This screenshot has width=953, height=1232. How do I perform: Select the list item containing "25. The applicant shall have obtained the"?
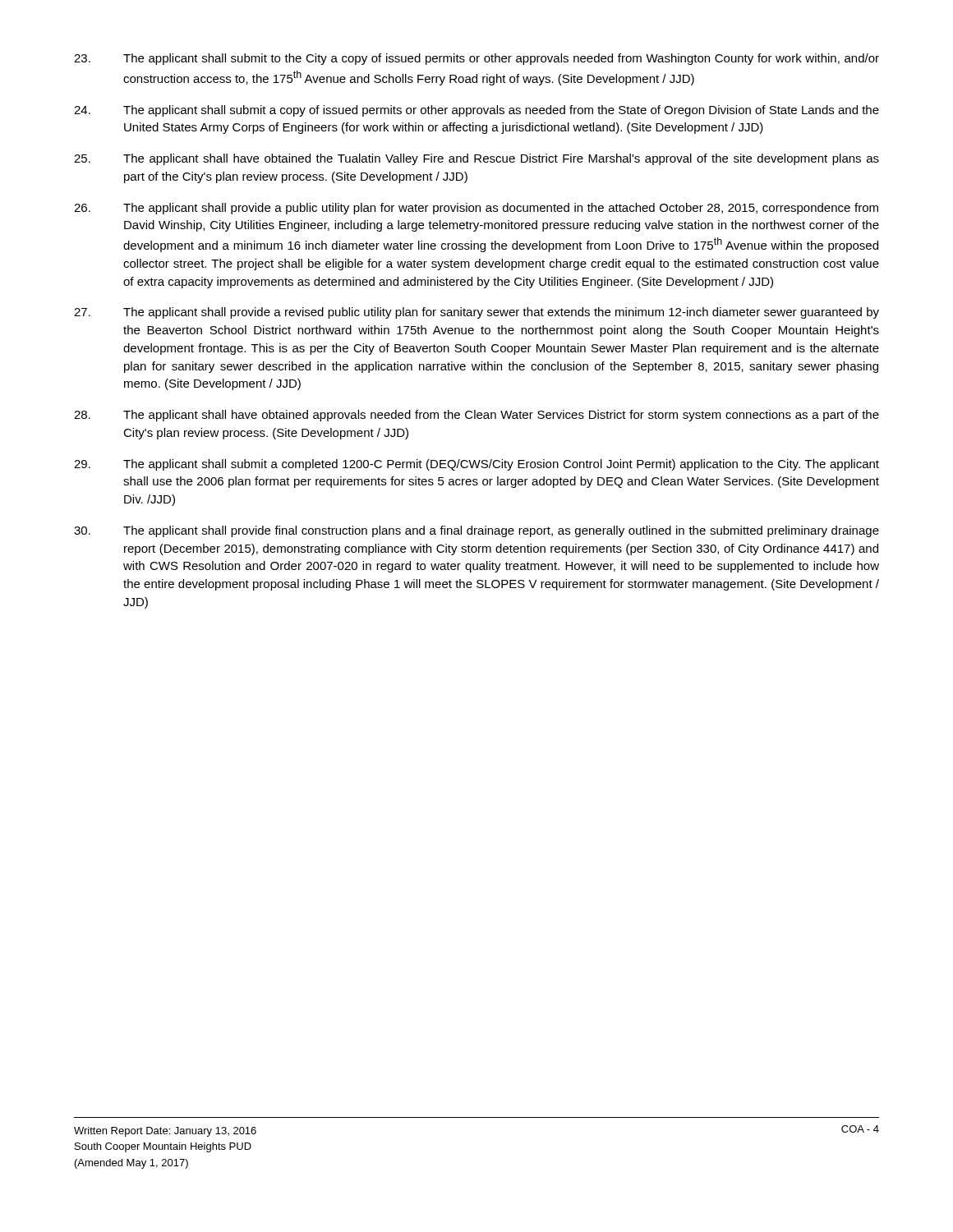476,167
